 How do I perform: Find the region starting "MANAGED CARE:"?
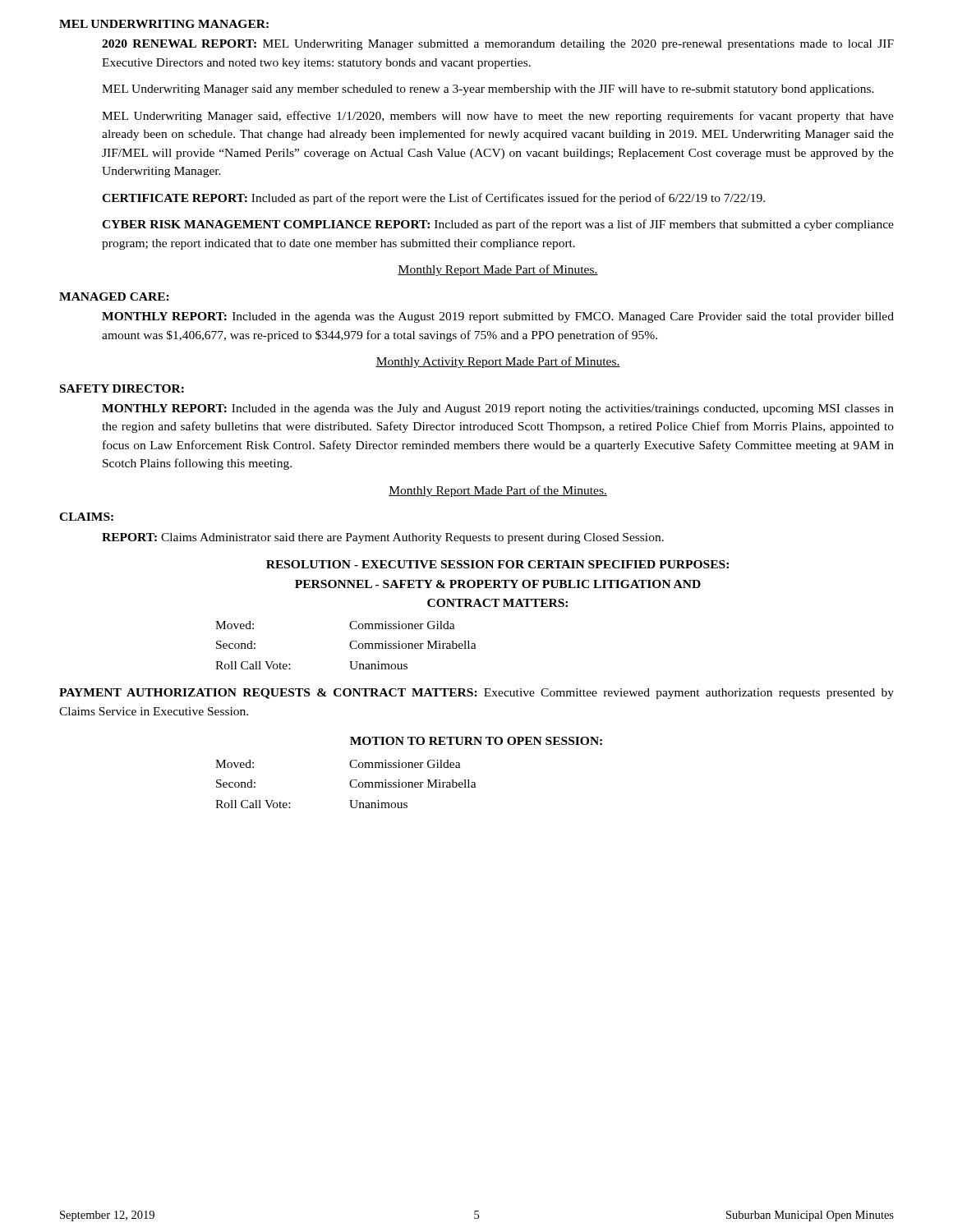(x=115, y=296)
